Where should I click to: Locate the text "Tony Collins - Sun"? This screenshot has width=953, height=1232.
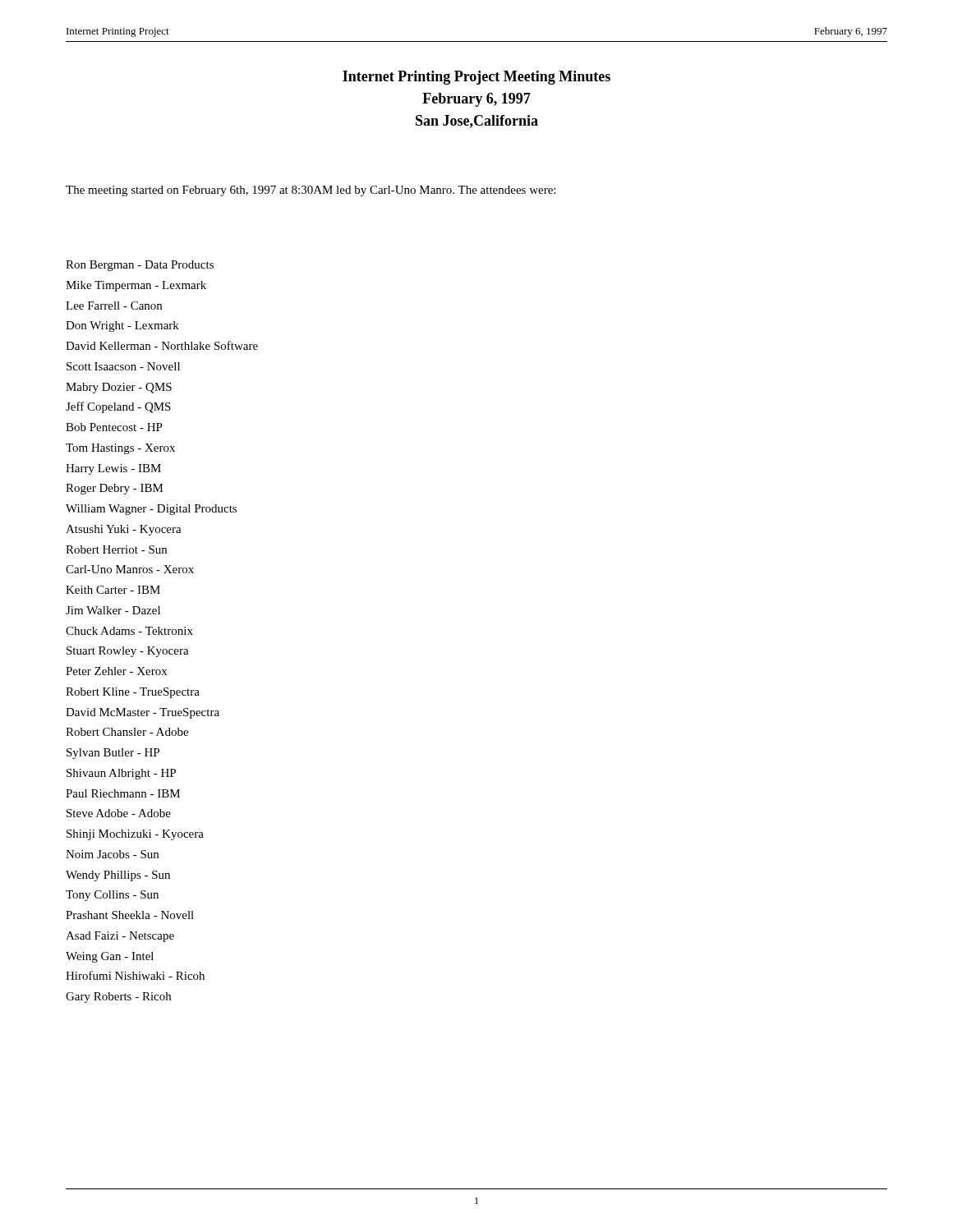pos(112,895)
